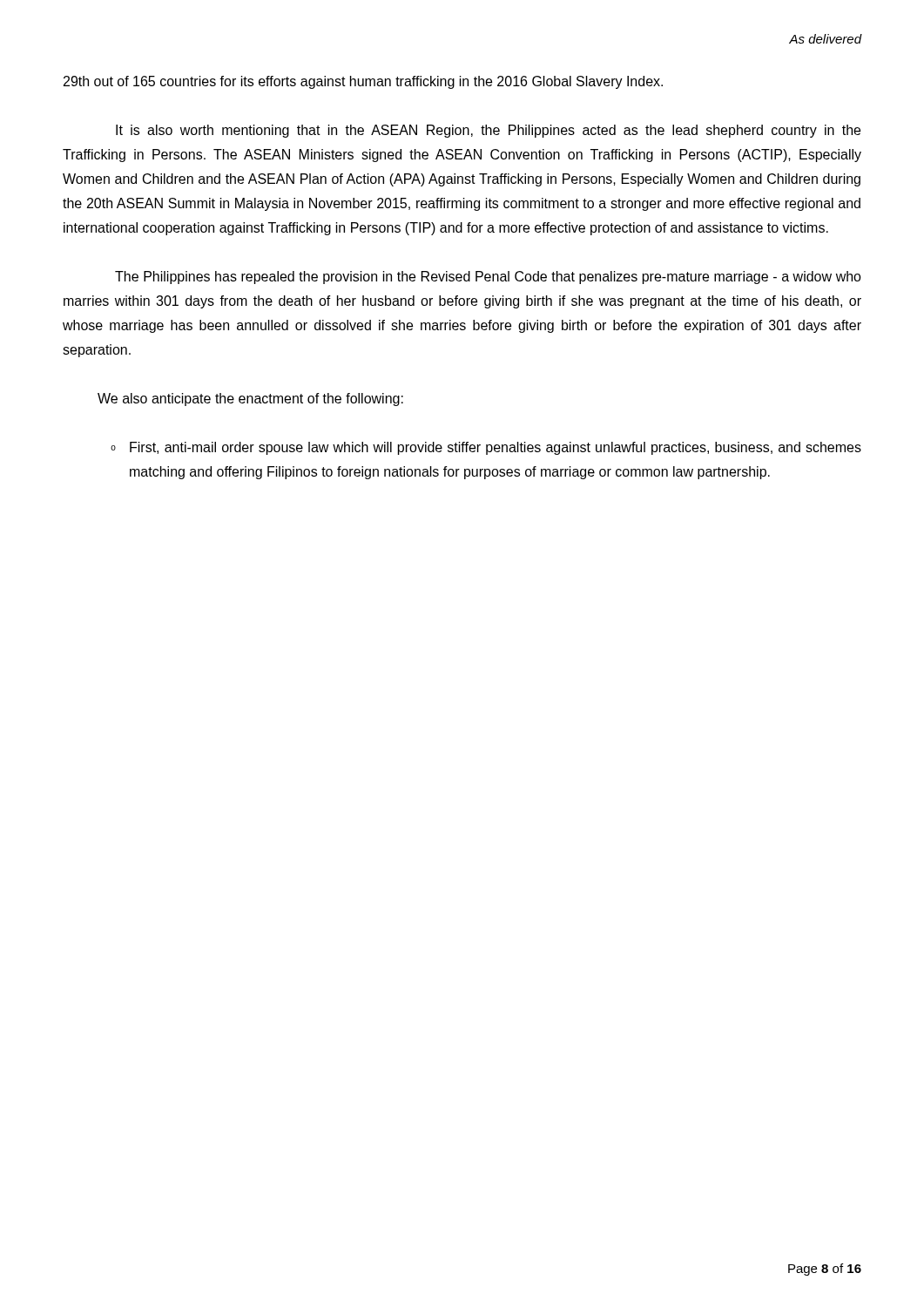The image size is (924, 1307).
Task: Find the region starting "It is also worth mentioning that in the"
Action: [x=462, y=179]
